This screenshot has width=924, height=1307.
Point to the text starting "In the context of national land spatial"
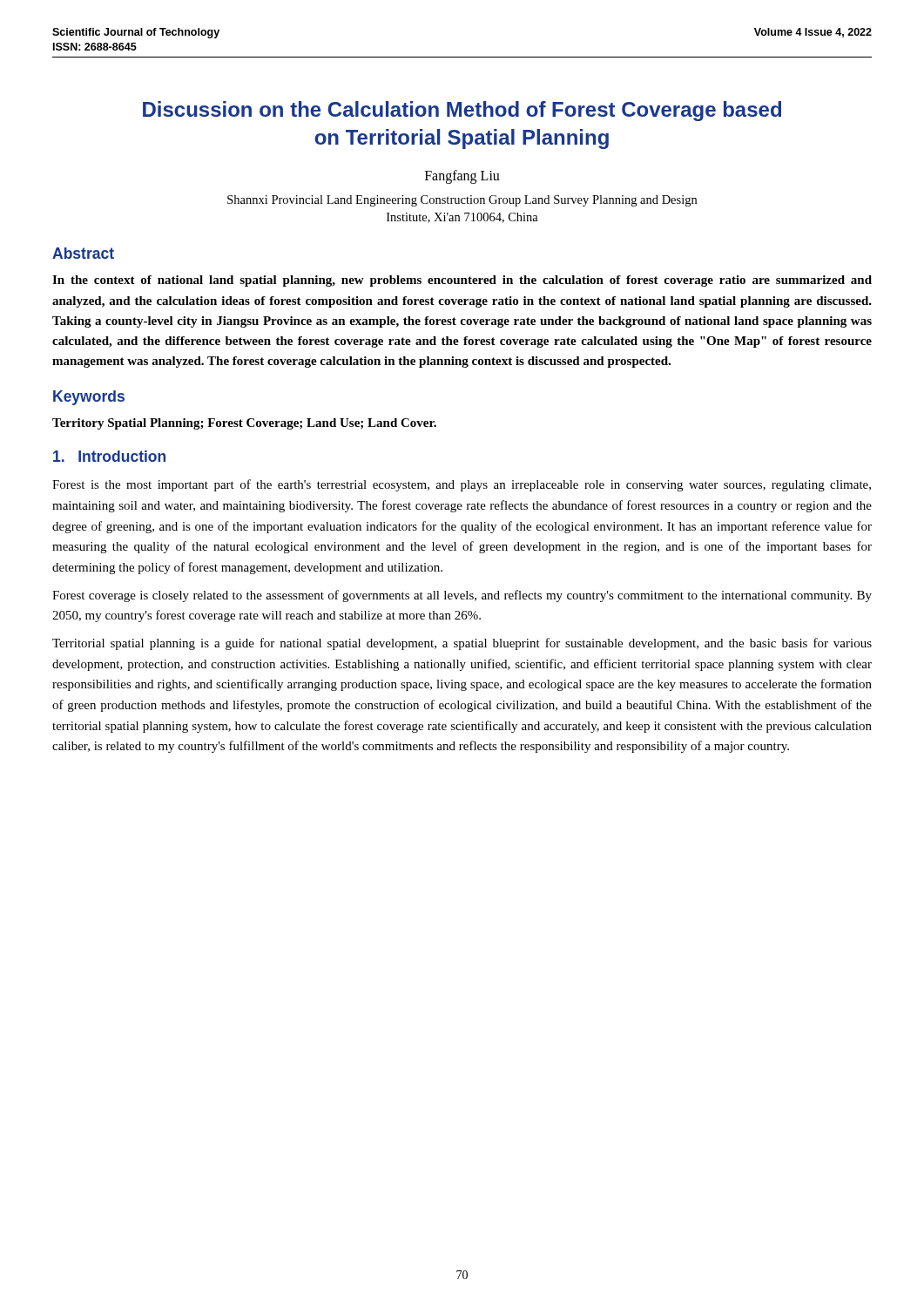462,321
